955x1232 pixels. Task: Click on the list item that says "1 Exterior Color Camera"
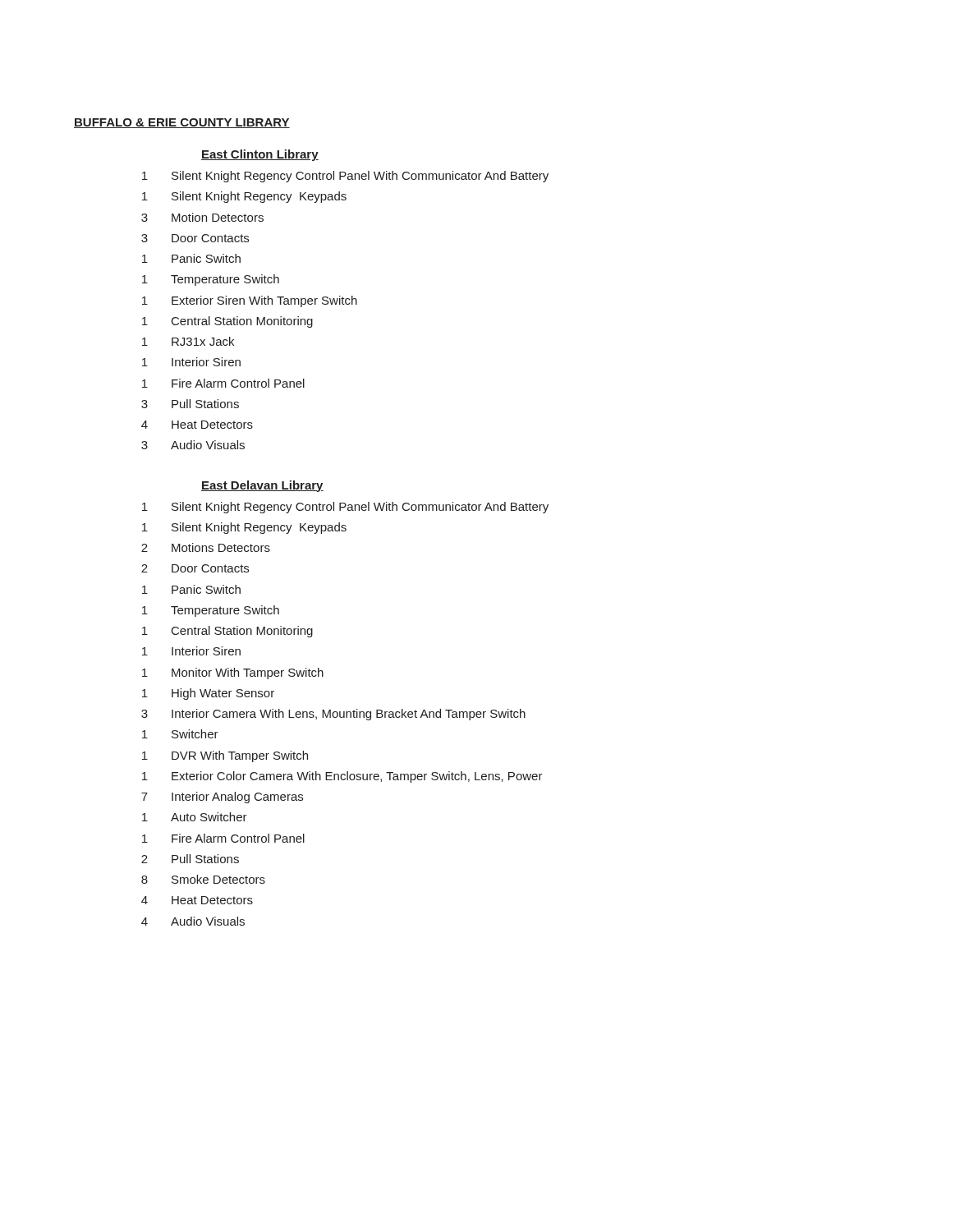(308, 776)
